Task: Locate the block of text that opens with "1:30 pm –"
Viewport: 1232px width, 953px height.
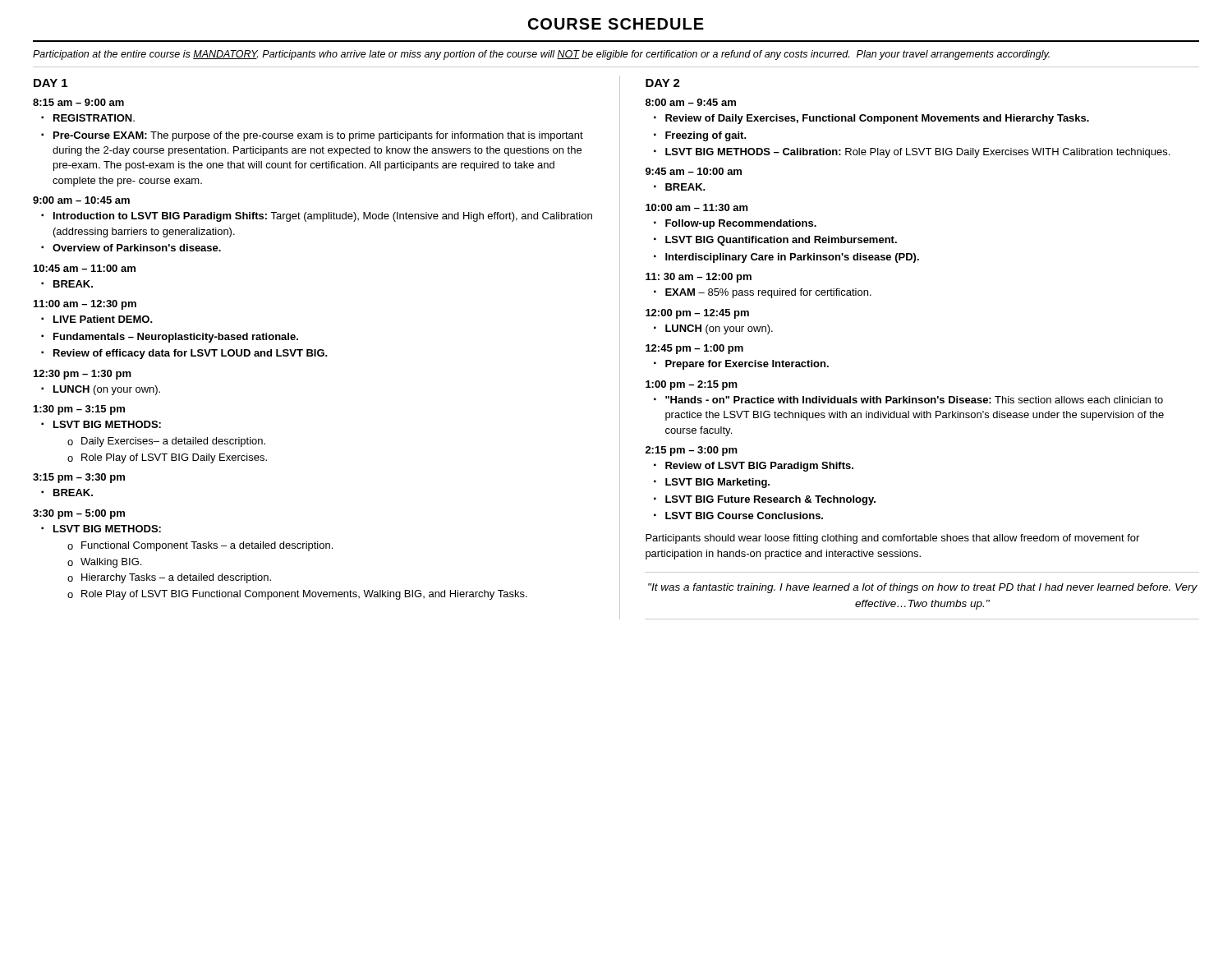Action: tap(79, 410)
